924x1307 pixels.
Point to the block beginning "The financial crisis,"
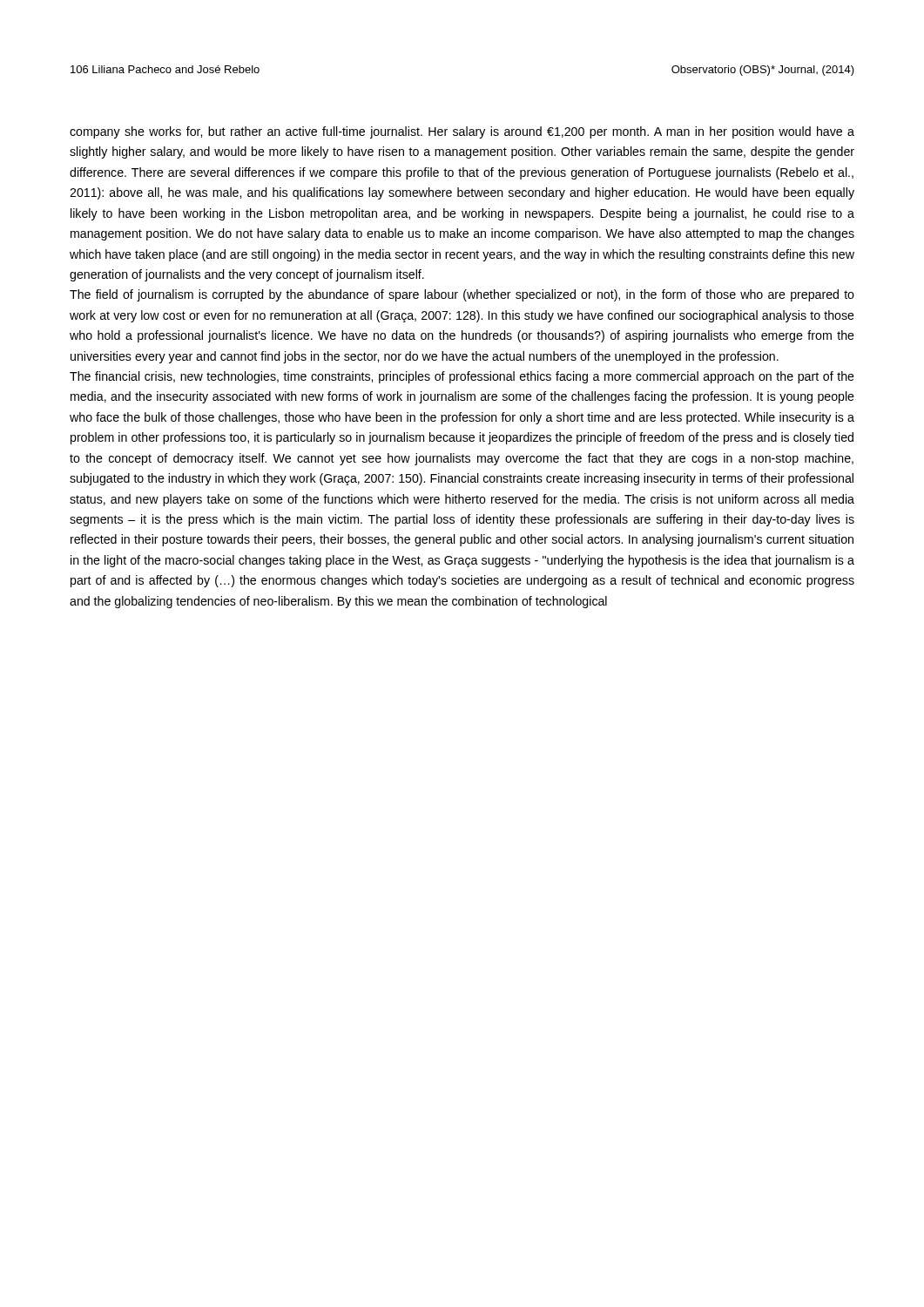[x=462, y=489]
